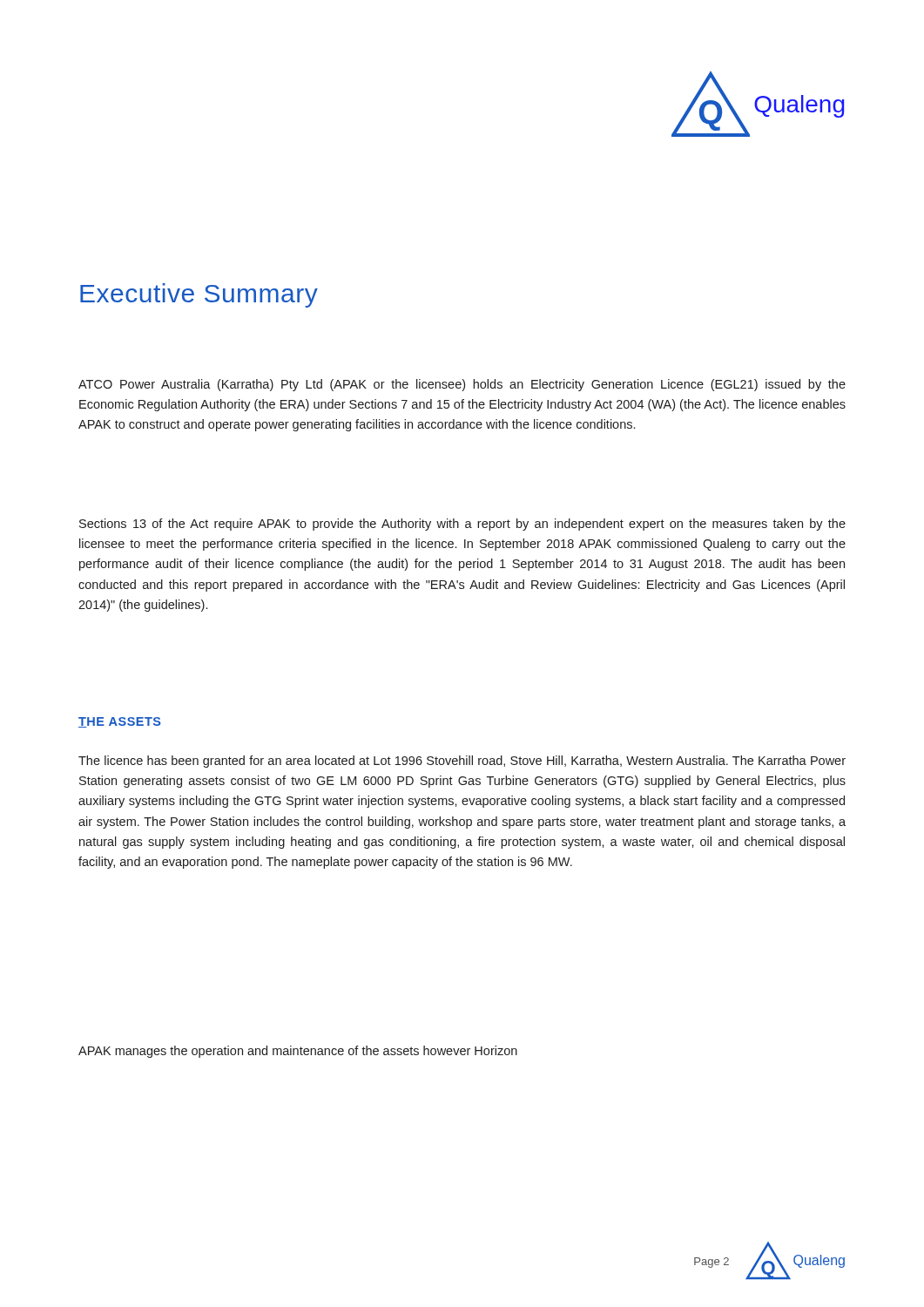The width and height of the screenshot is (924, 1307).
Task: Click the passage that begins "The licence has been"
Action: pyautogui.click(x=462, y=811)
